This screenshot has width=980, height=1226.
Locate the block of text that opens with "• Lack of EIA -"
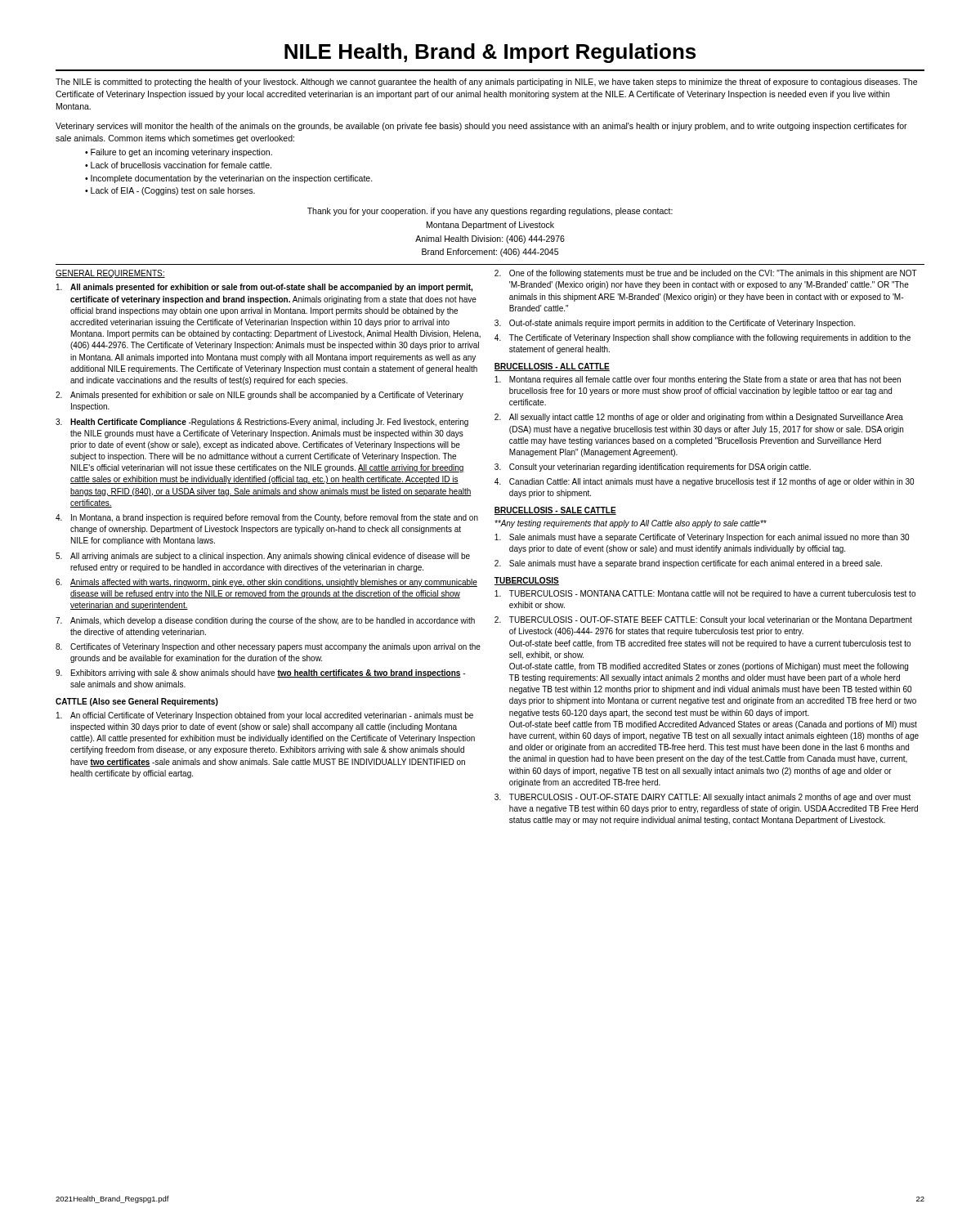(x=170, y=191)
